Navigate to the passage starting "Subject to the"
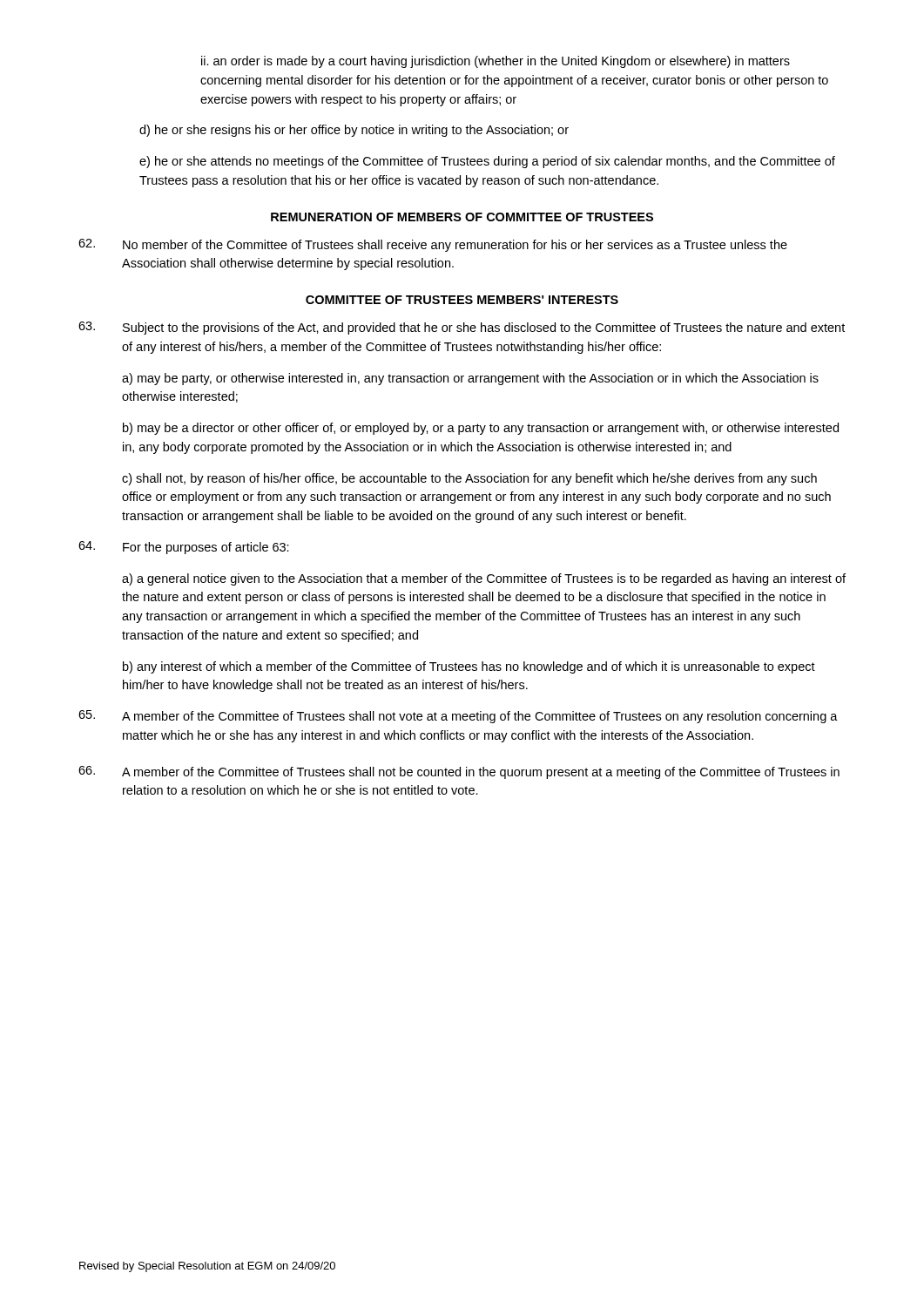This screenshot has height=1307, width=924. 462,338
